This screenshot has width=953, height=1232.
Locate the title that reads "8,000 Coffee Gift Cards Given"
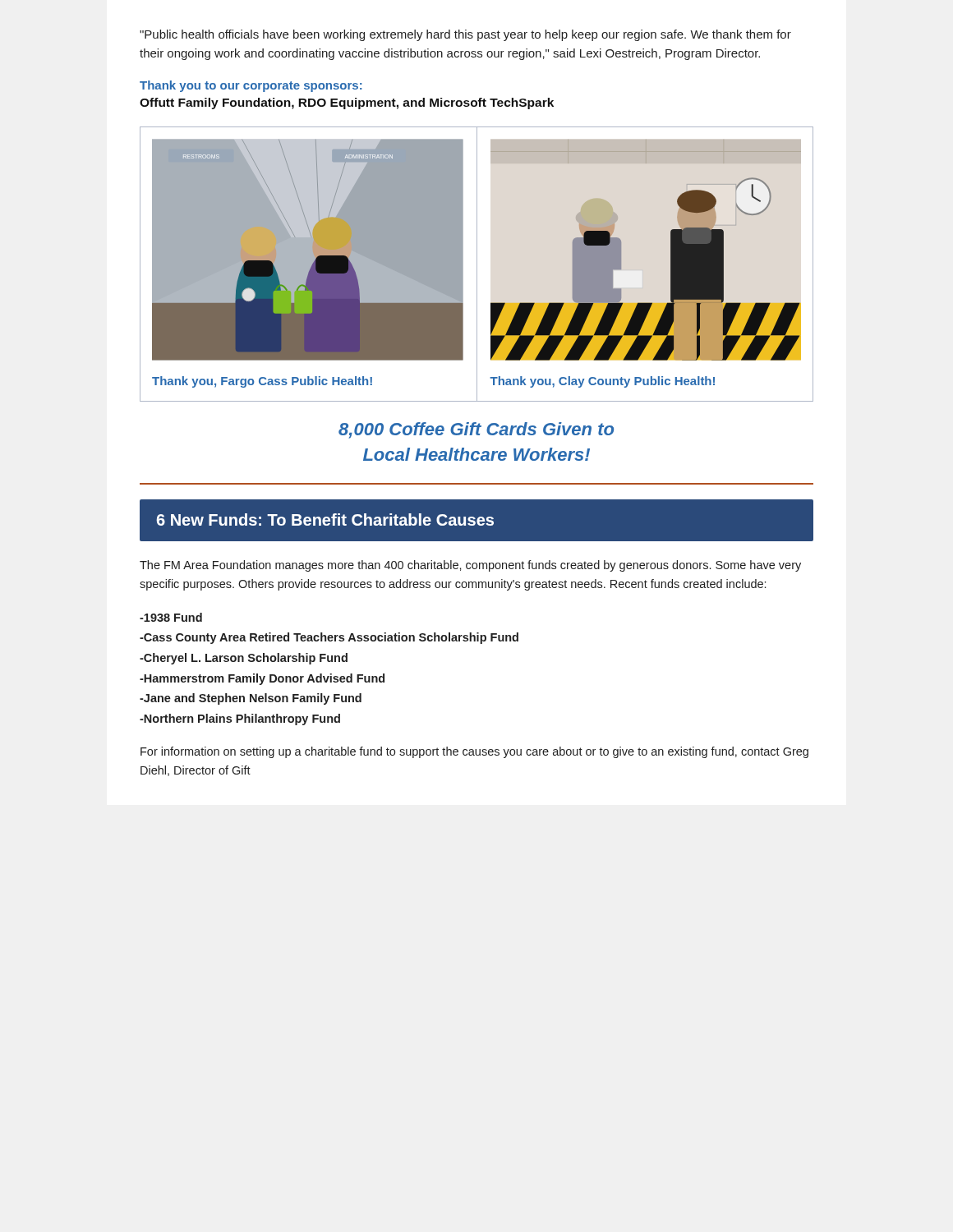click(x=476, y=442)
